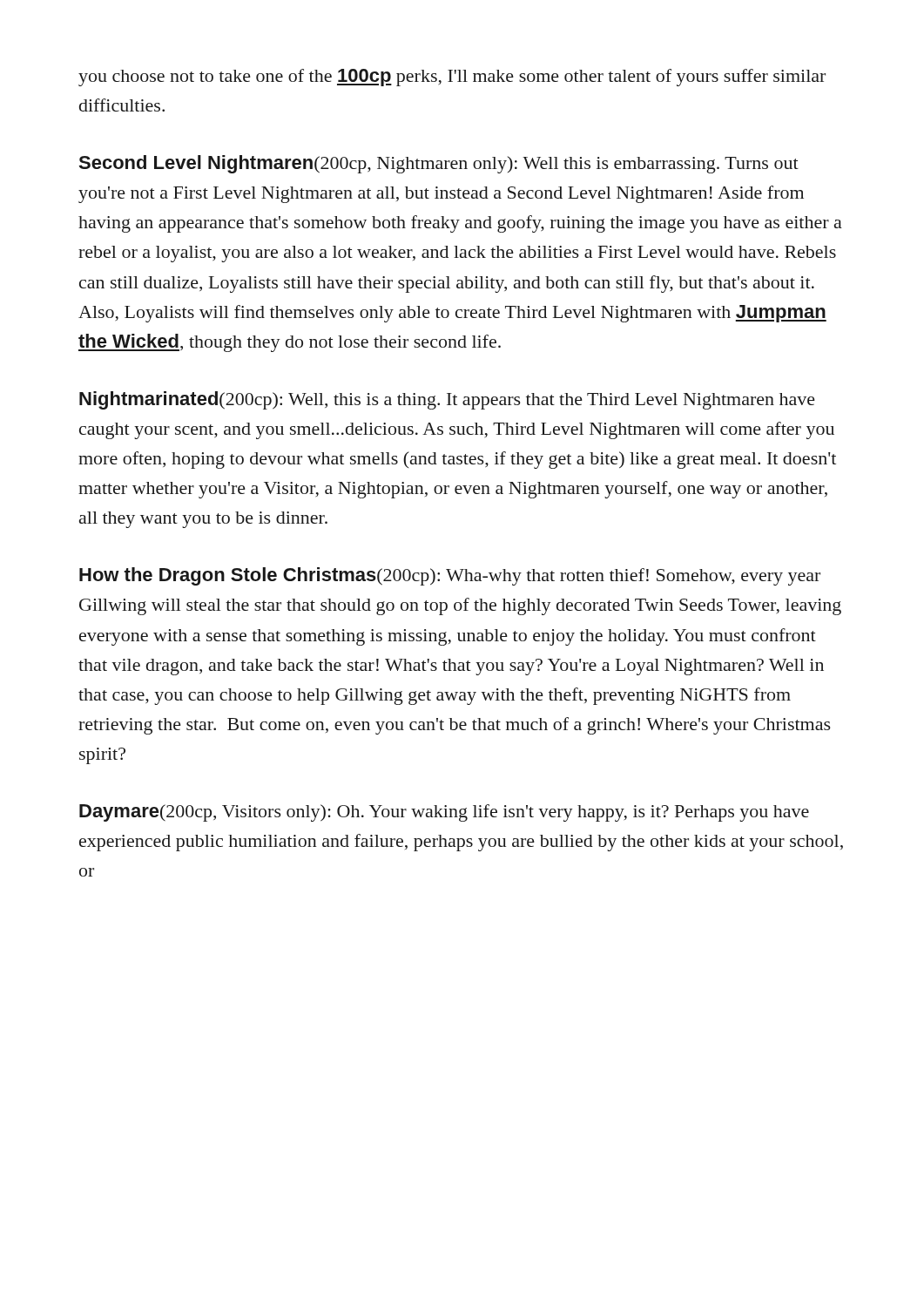924x1307 pixels.
Task: Point to the passage starting "Second Level Nightmaren(200cp, Nightmaren only): Well this is"
Action: (460, 252)
